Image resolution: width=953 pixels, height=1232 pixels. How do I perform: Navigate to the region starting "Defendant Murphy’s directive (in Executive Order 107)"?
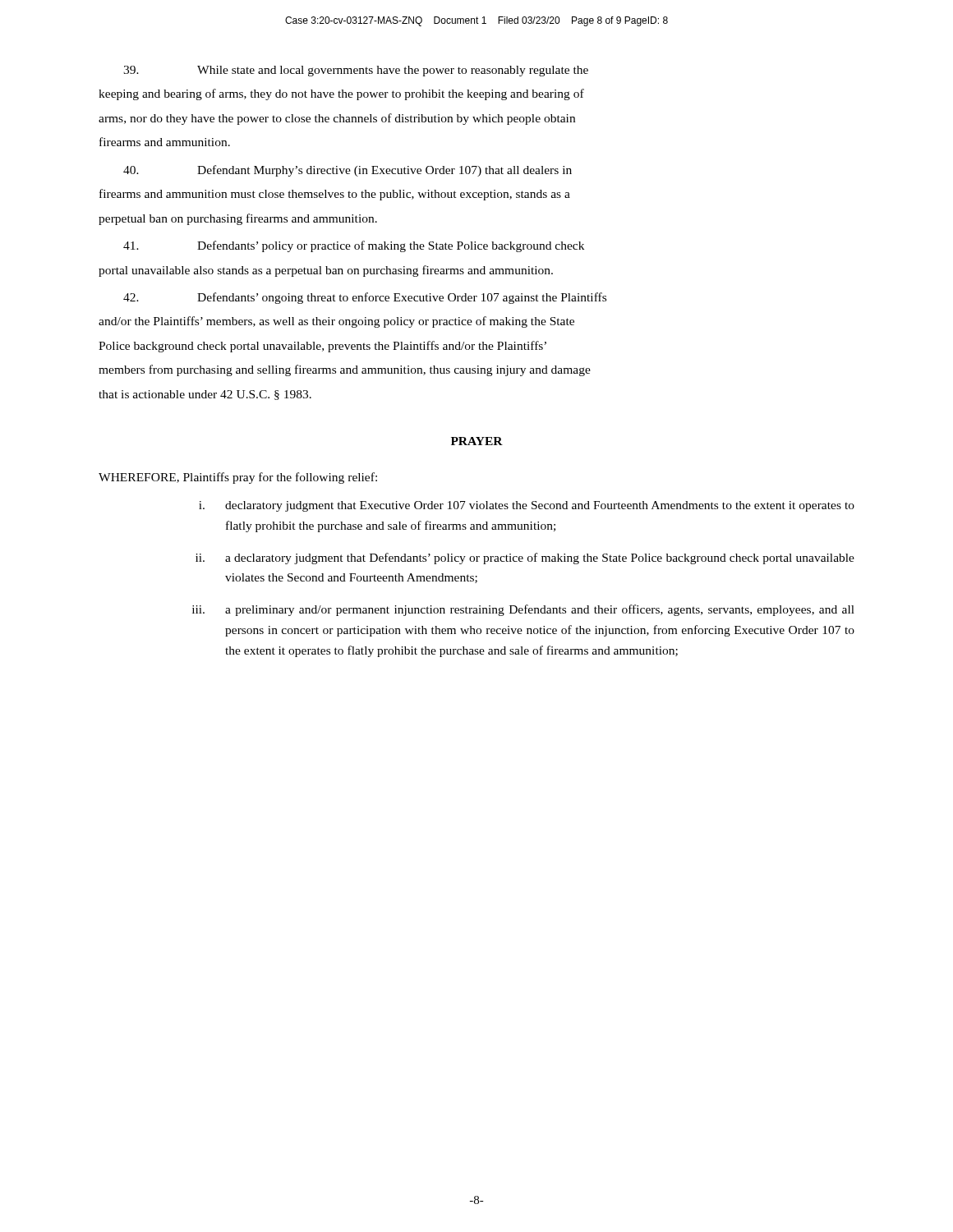476,194
